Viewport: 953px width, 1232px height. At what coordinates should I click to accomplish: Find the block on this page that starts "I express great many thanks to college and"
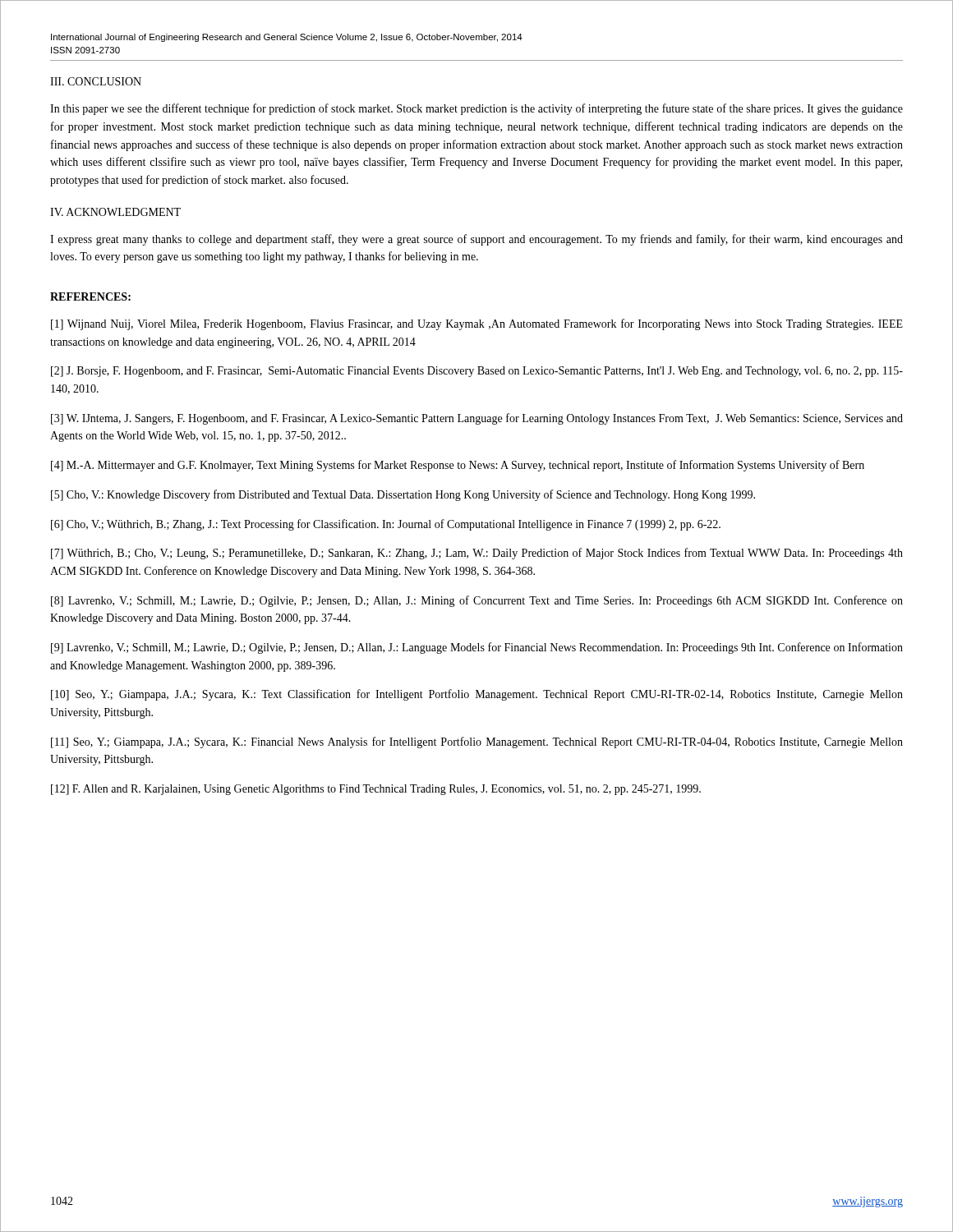pos(476,248)
